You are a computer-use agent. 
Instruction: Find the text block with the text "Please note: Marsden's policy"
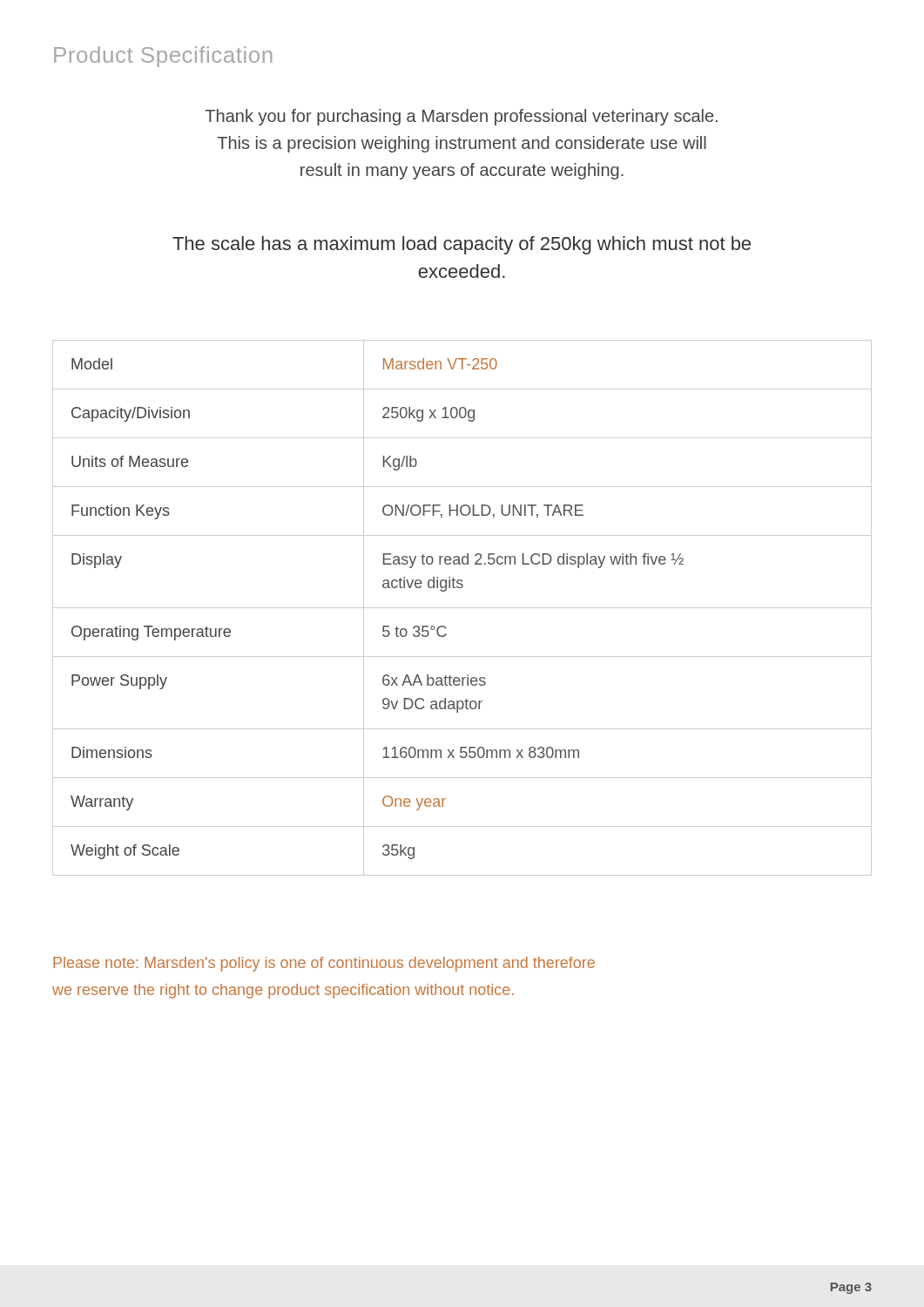[x=324, y=976]
